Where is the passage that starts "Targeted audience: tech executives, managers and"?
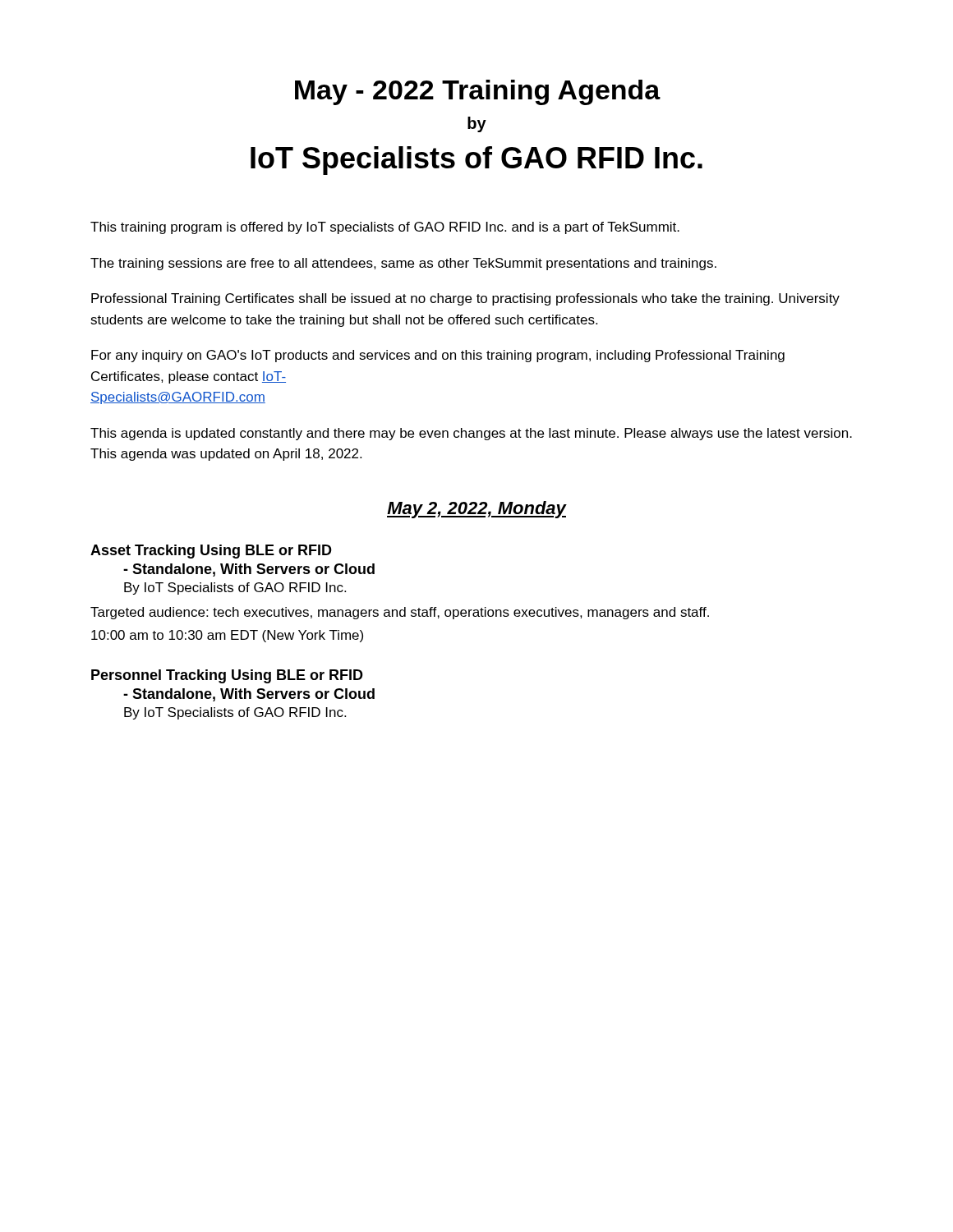Screen dimensions: 1232x953 400,612
